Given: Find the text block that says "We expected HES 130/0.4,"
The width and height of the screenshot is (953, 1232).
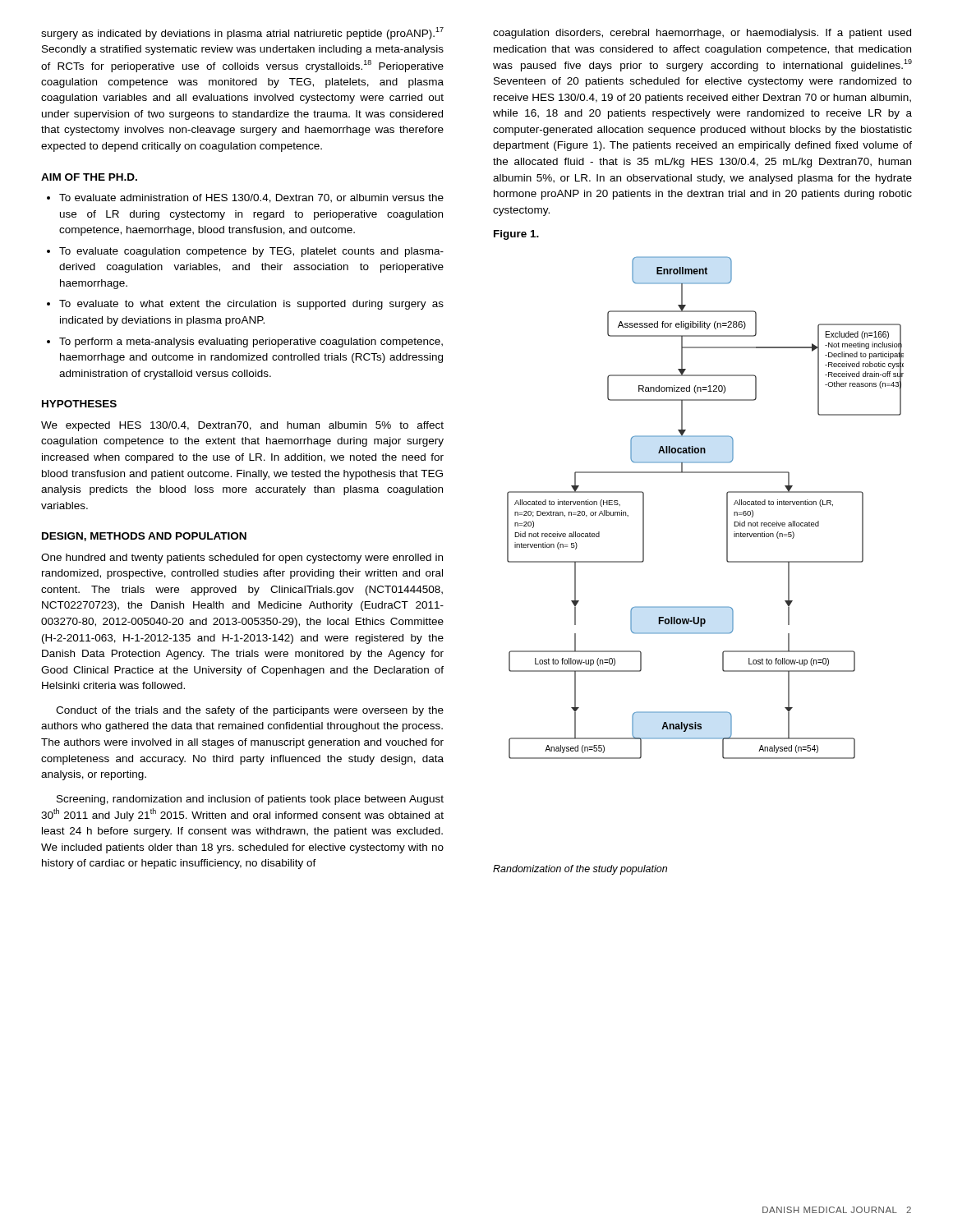Looking at the screenshot, I should (242, 465).
